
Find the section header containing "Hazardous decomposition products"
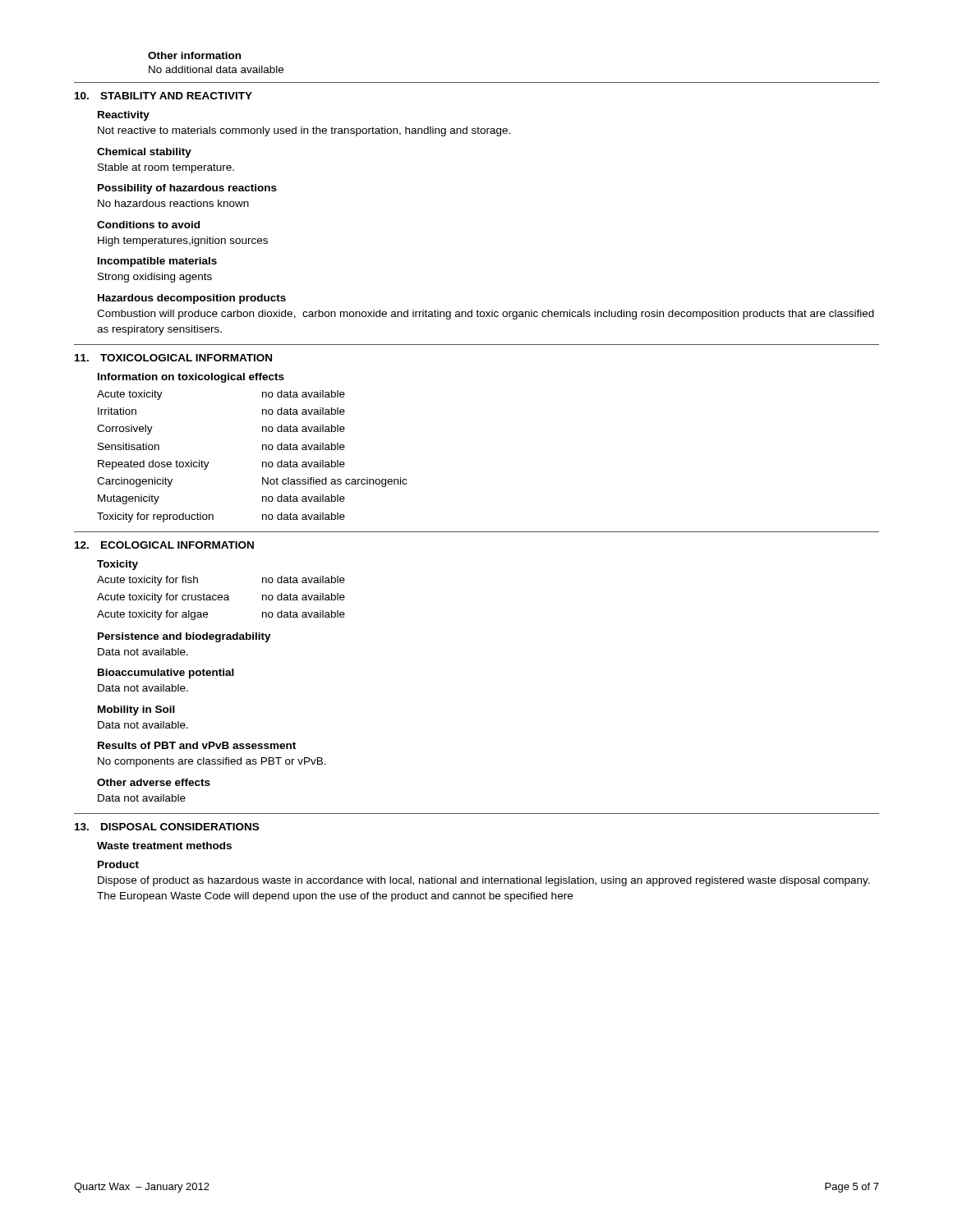192,298
